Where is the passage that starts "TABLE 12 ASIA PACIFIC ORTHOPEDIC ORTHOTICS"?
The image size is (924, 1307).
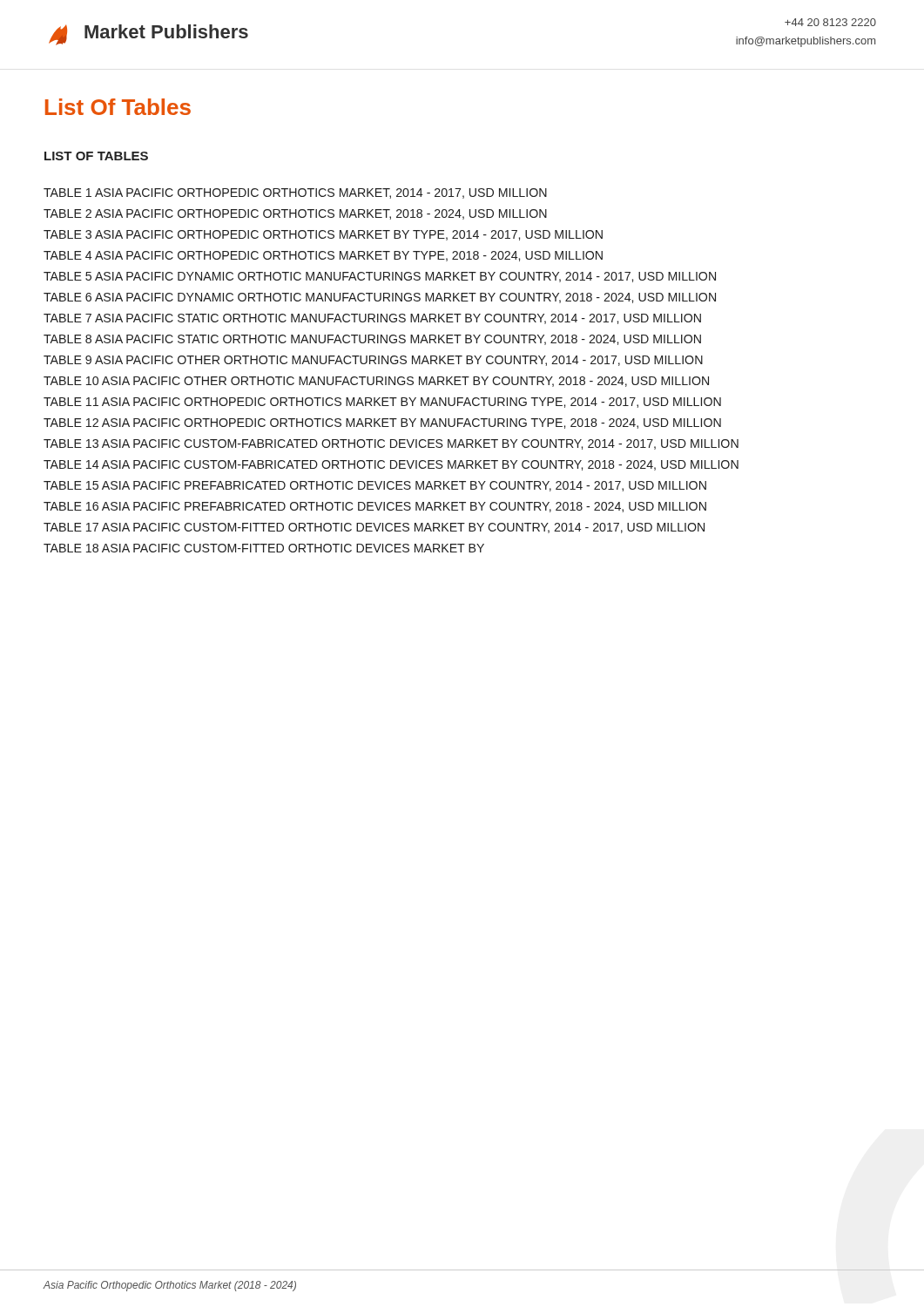click(x=383, y=423)
